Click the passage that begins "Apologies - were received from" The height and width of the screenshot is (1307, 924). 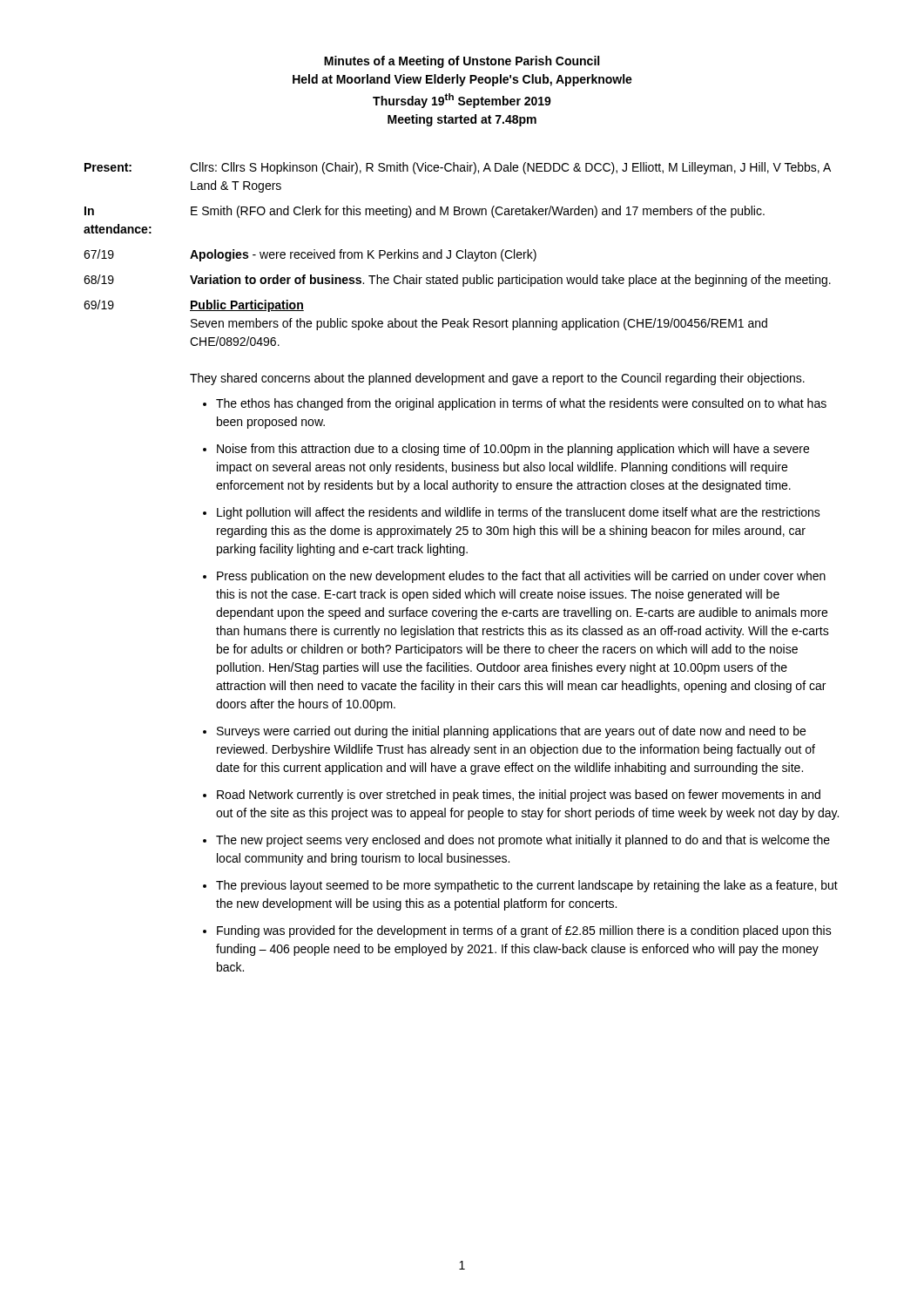click(x=363, y=254)
